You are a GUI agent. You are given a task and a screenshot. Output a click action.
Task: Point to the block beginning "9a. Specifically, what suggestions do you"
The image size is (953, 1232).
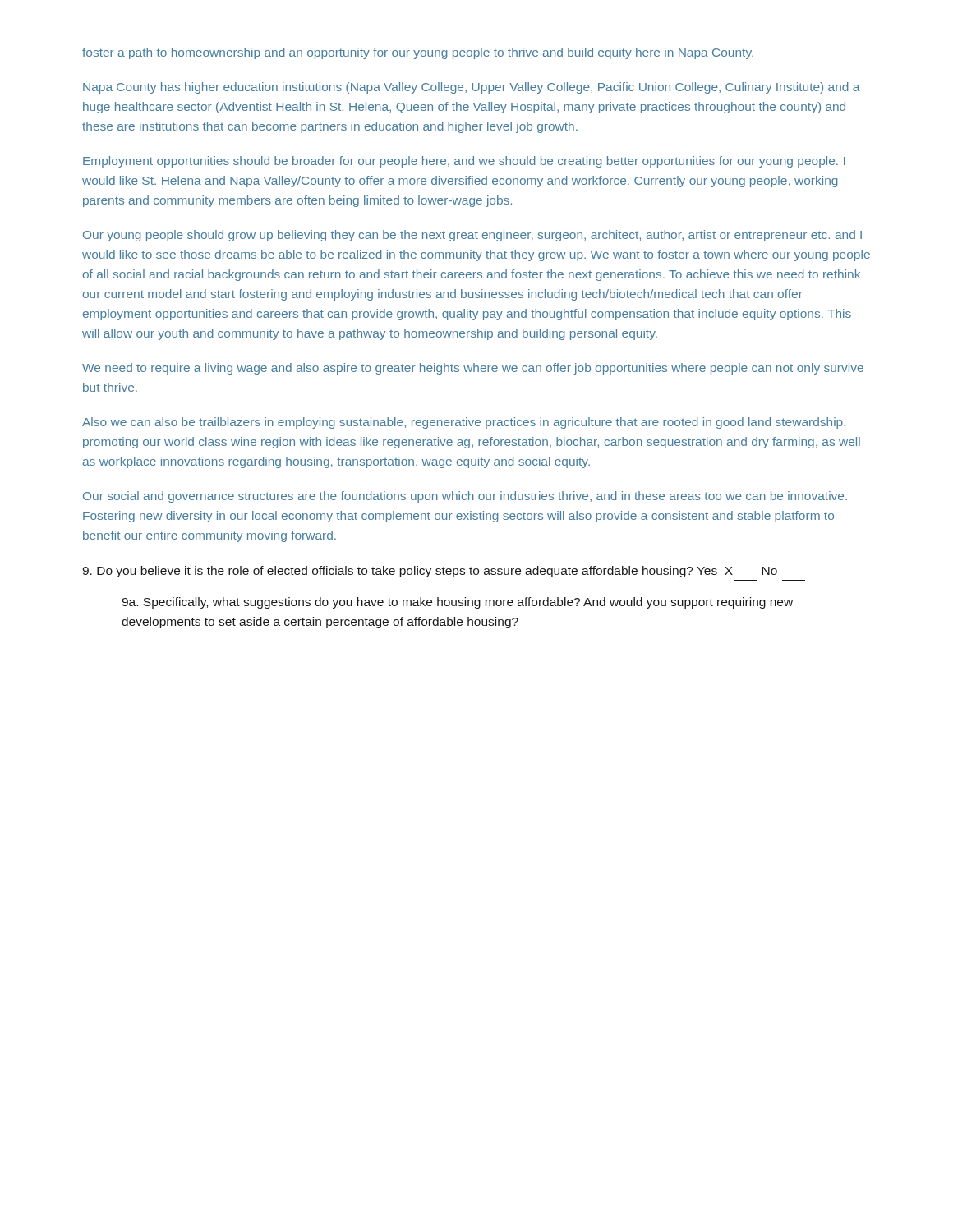[x=457, y=612]
